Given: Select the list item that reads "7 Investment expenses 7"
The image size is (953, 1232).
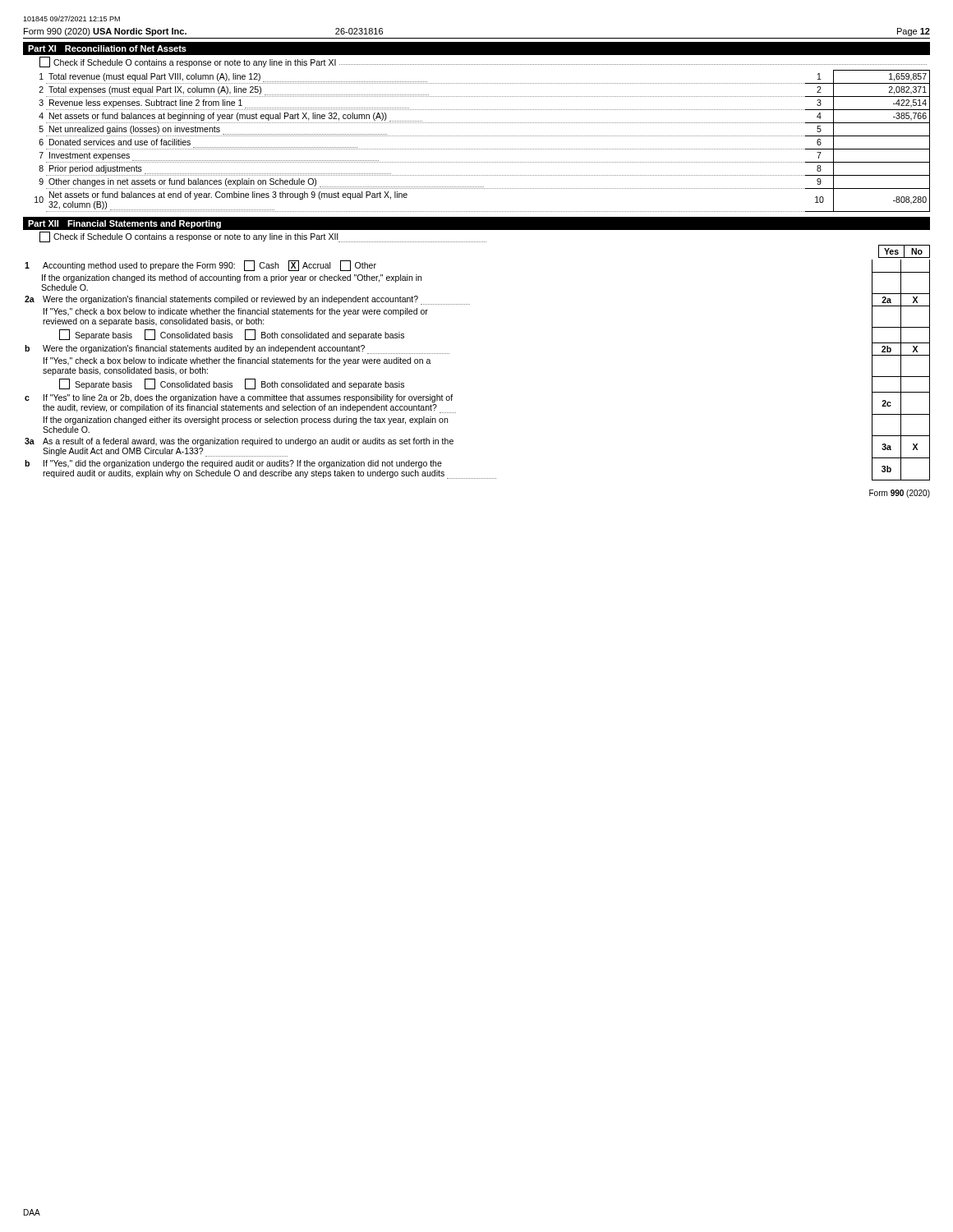Looking at the screenshot, I should coord(476,155).
